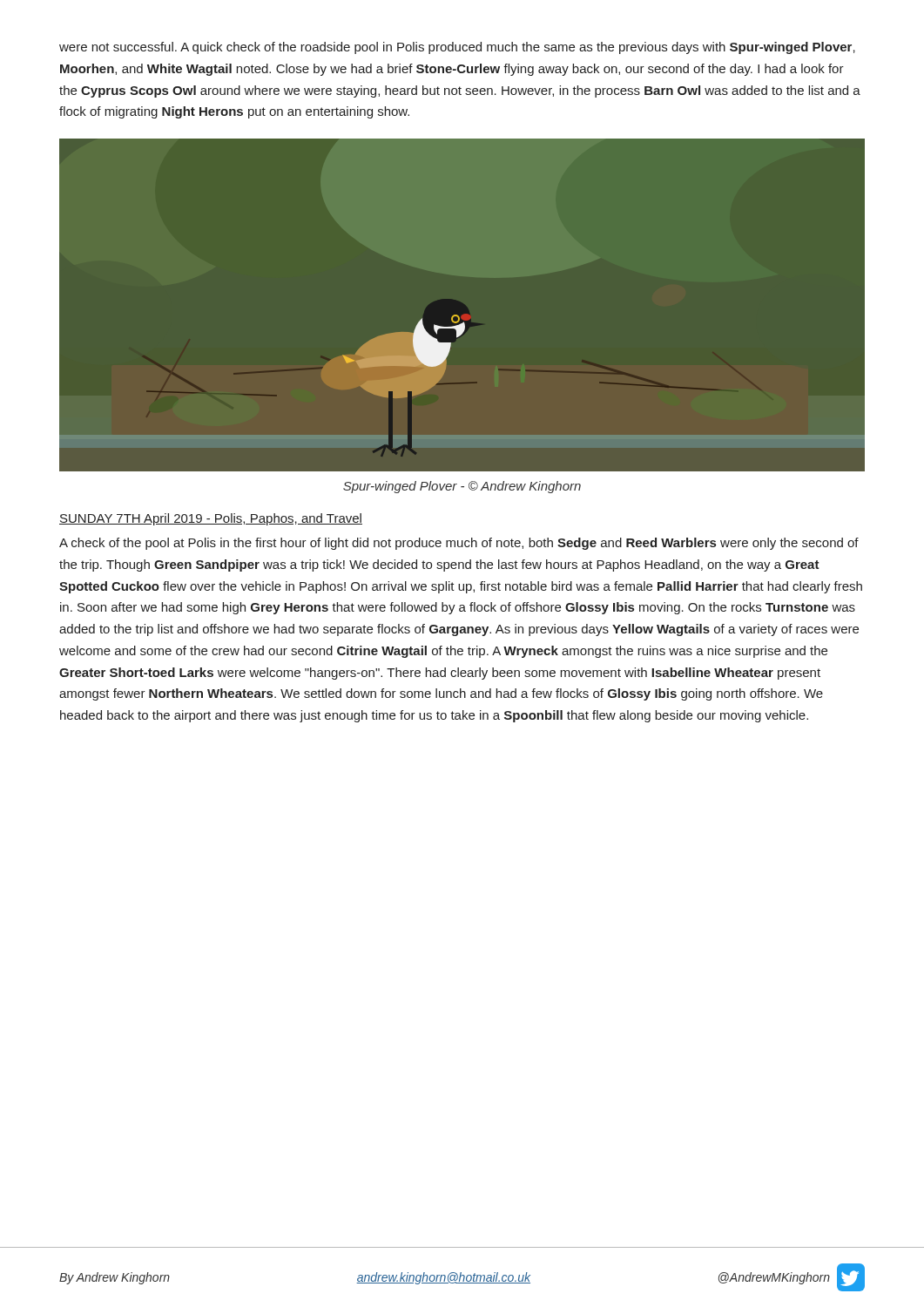Click on the passage starting "were not successful. A"
Image resolution: width=924 pixels, height=1307 pixels.
460,79
